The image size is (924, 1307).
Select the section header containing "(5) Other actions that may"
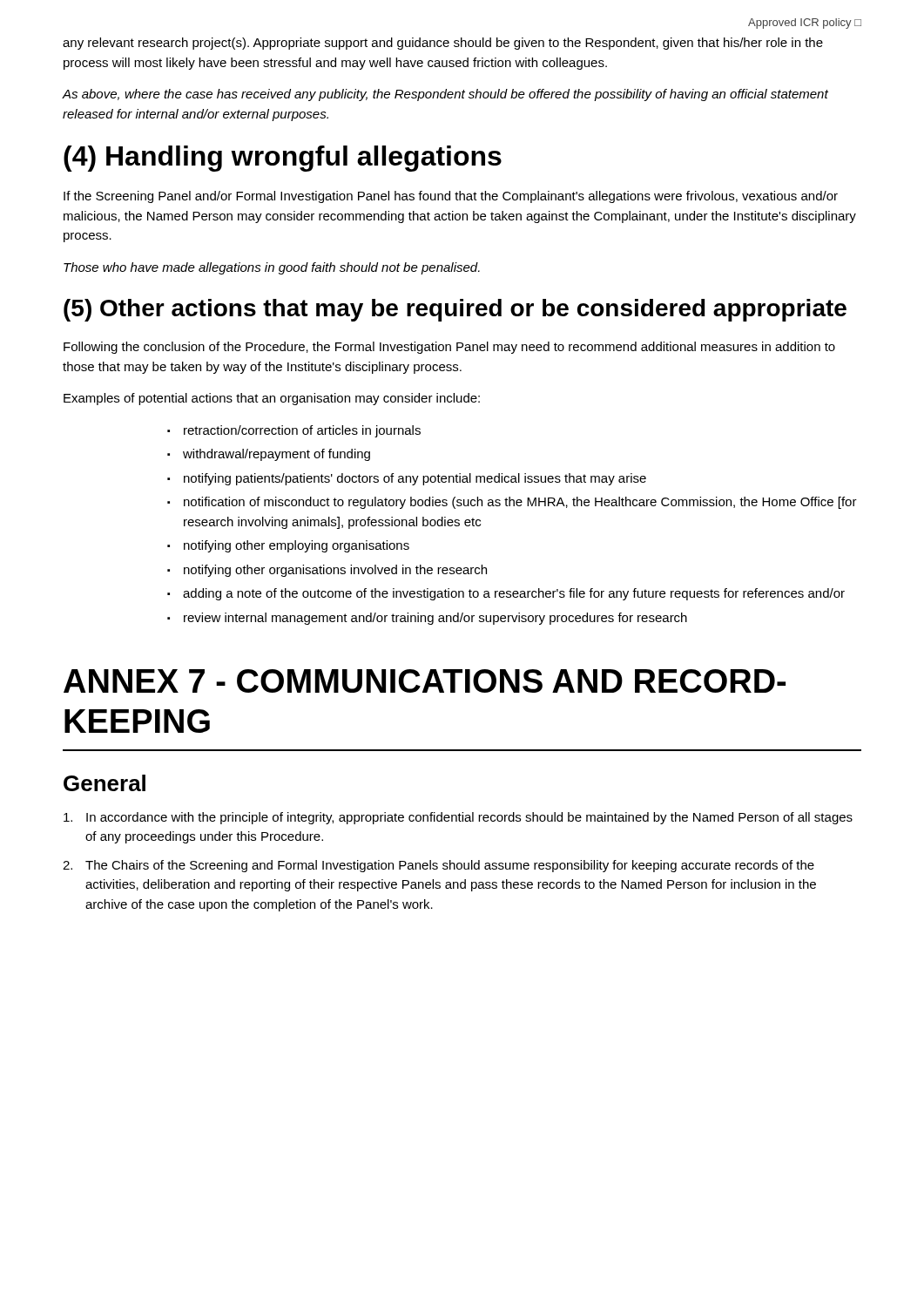pos(455,308)
